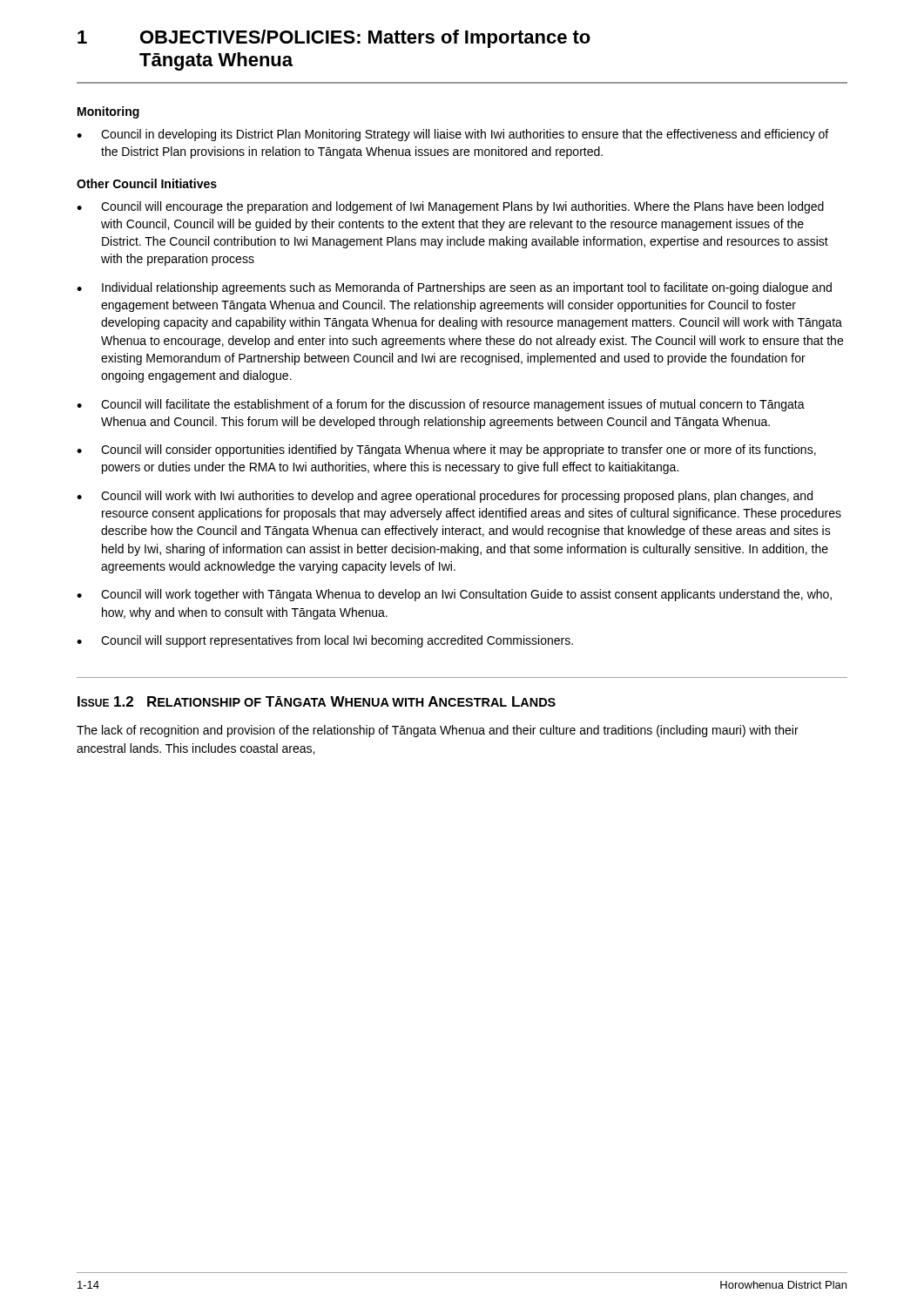Navigate to the element starting "• Council will support representatives"
924x1307 pixels.
click(462, 642)
